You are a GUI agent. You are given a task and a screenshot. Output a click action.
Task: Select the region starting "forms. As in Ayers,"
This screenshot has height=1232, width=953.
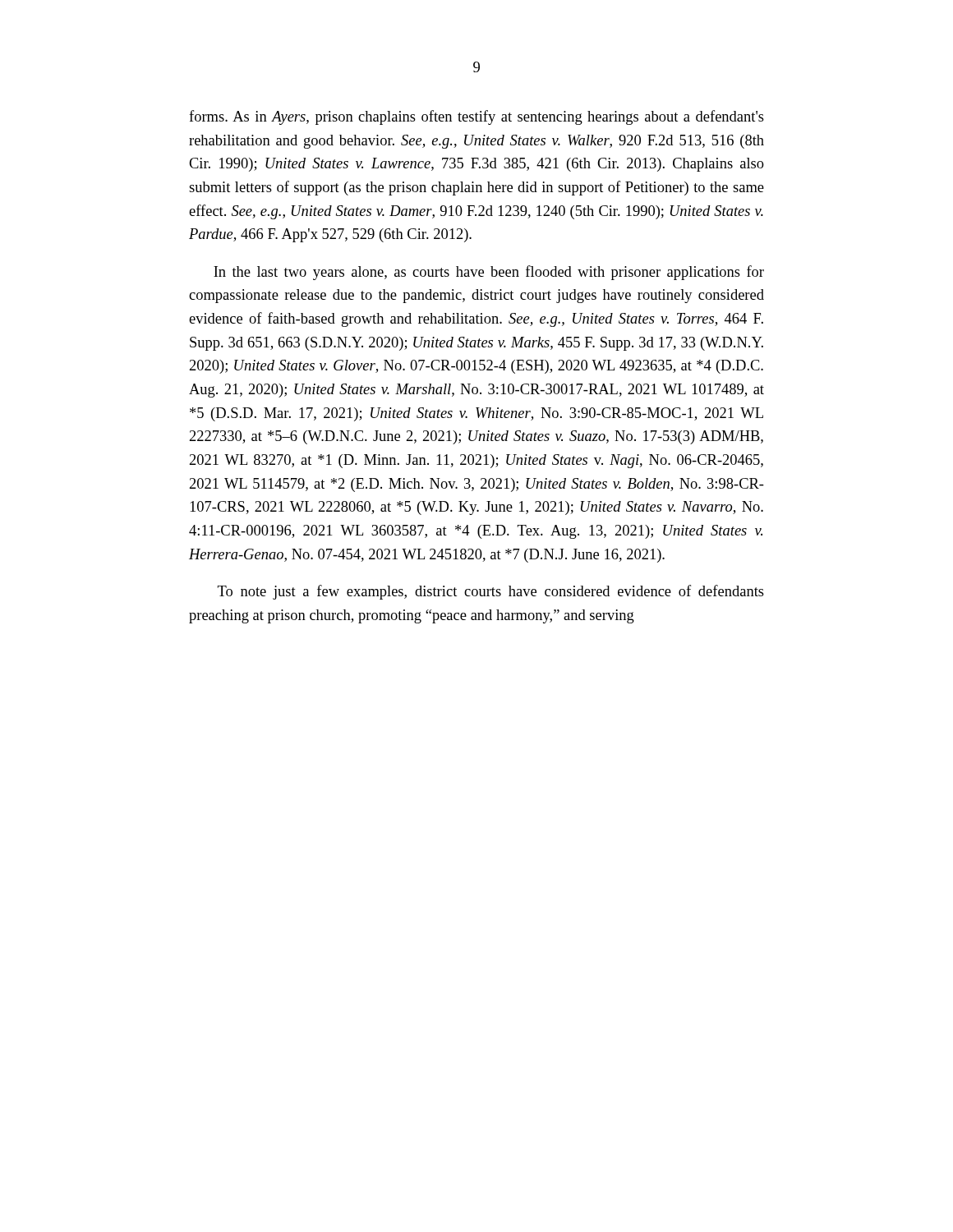coord(476,175)
